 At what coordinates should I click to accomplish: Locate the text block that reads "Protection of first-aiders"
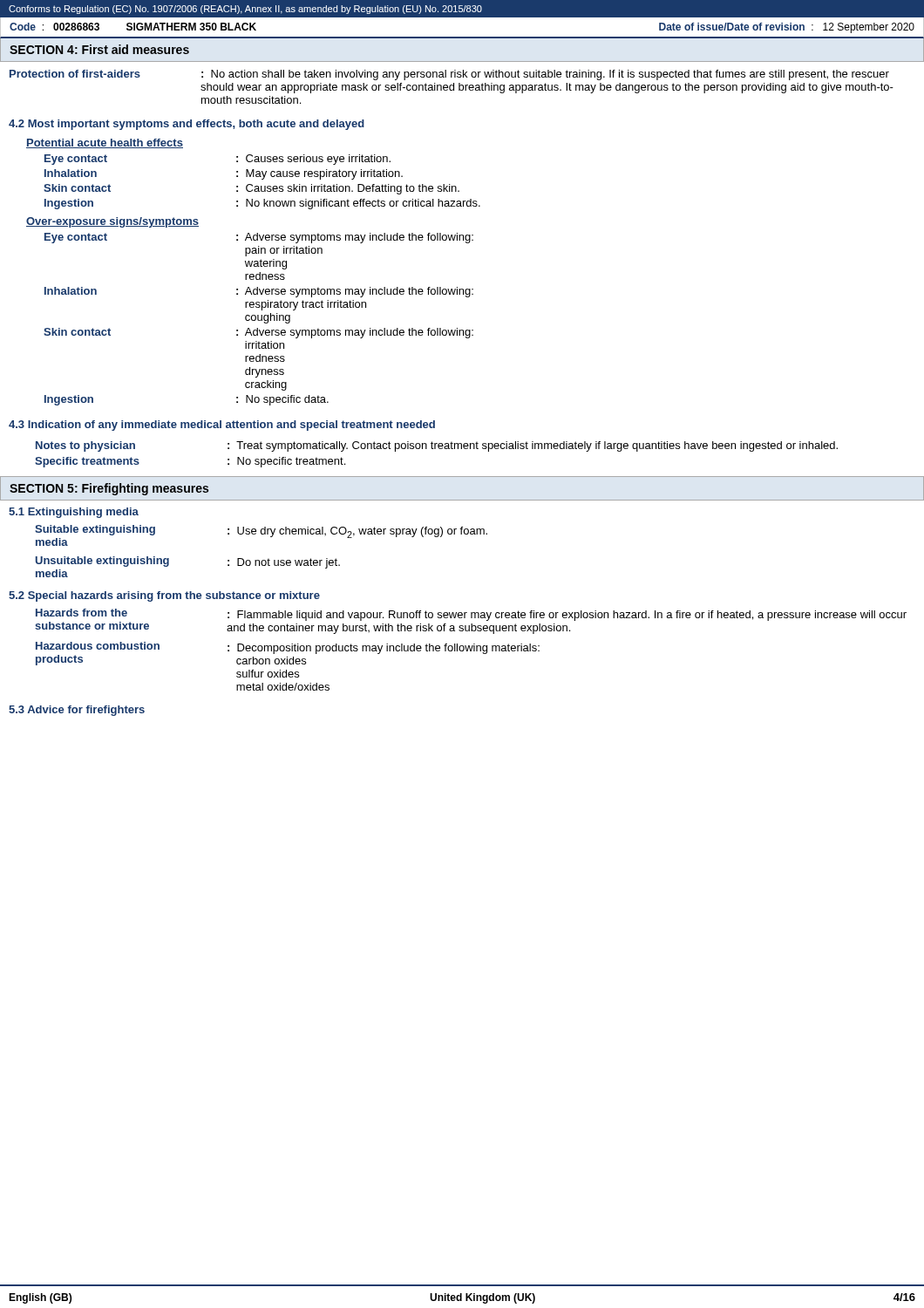click(x=462, y=87)
